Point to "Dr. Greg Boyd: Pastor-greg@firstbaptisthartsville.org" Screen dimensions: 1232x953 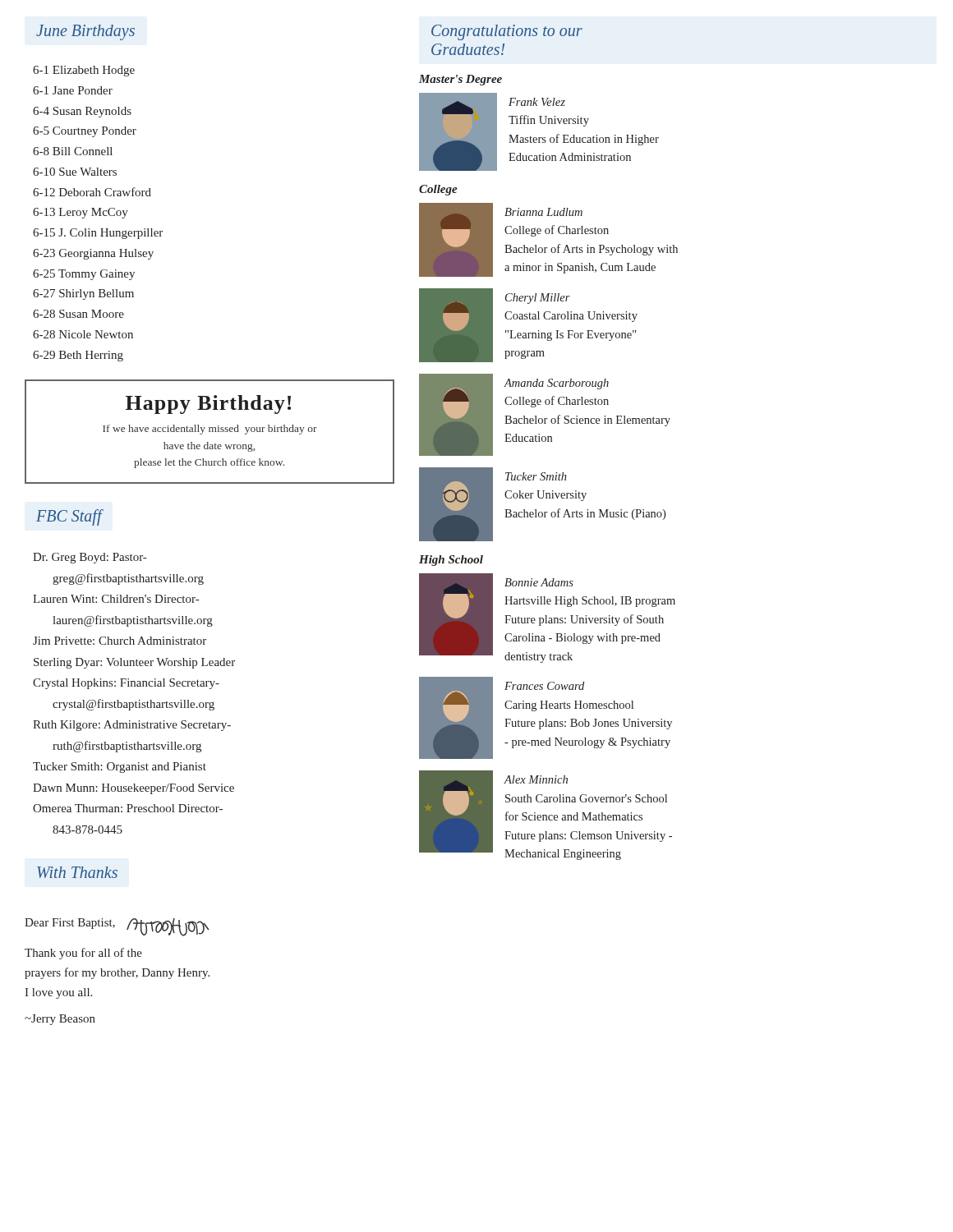118,567
